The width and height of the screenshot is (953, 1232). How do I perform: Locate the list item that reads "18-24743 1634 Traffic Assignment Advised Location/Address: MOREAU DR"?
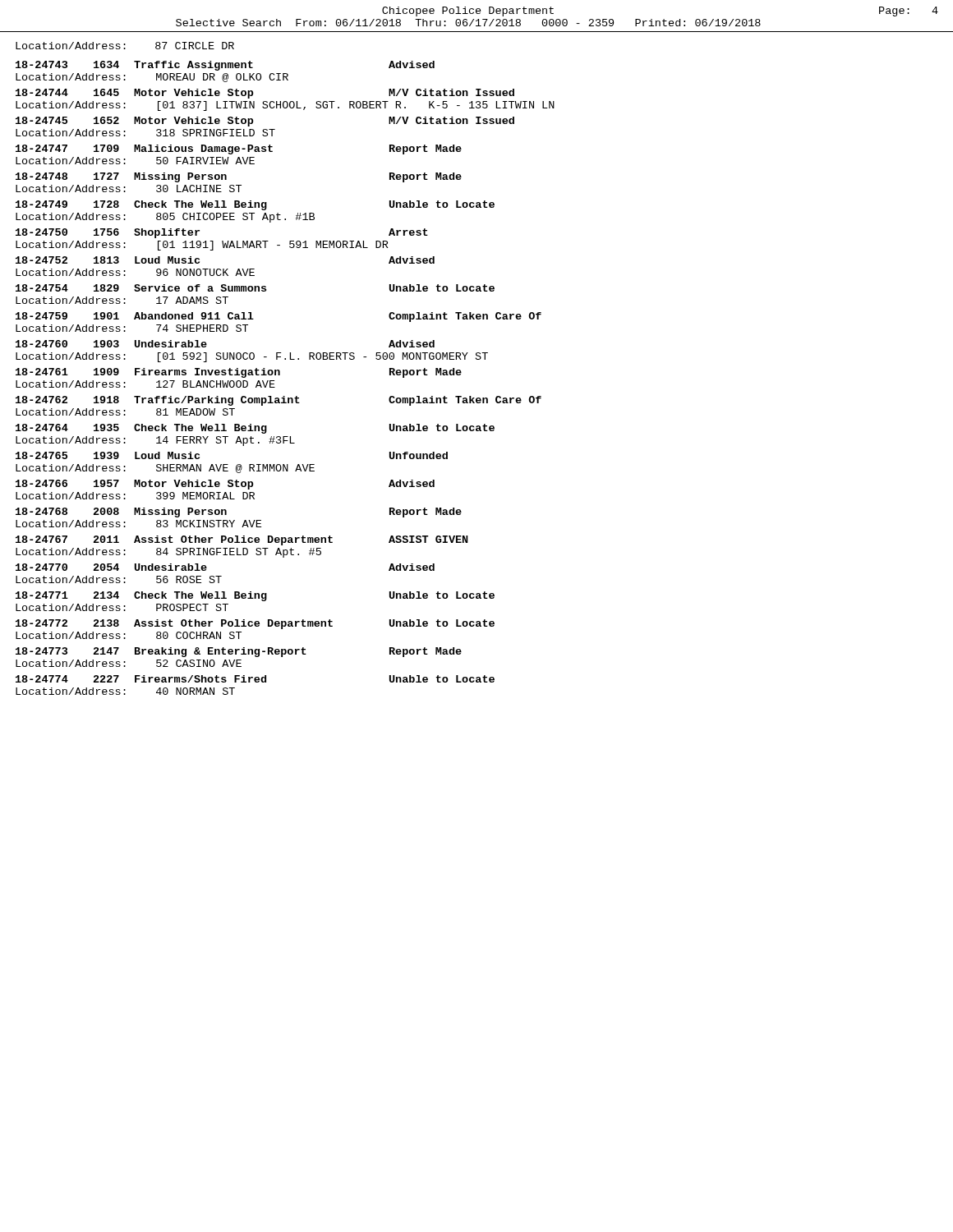[x=225, y=66]
